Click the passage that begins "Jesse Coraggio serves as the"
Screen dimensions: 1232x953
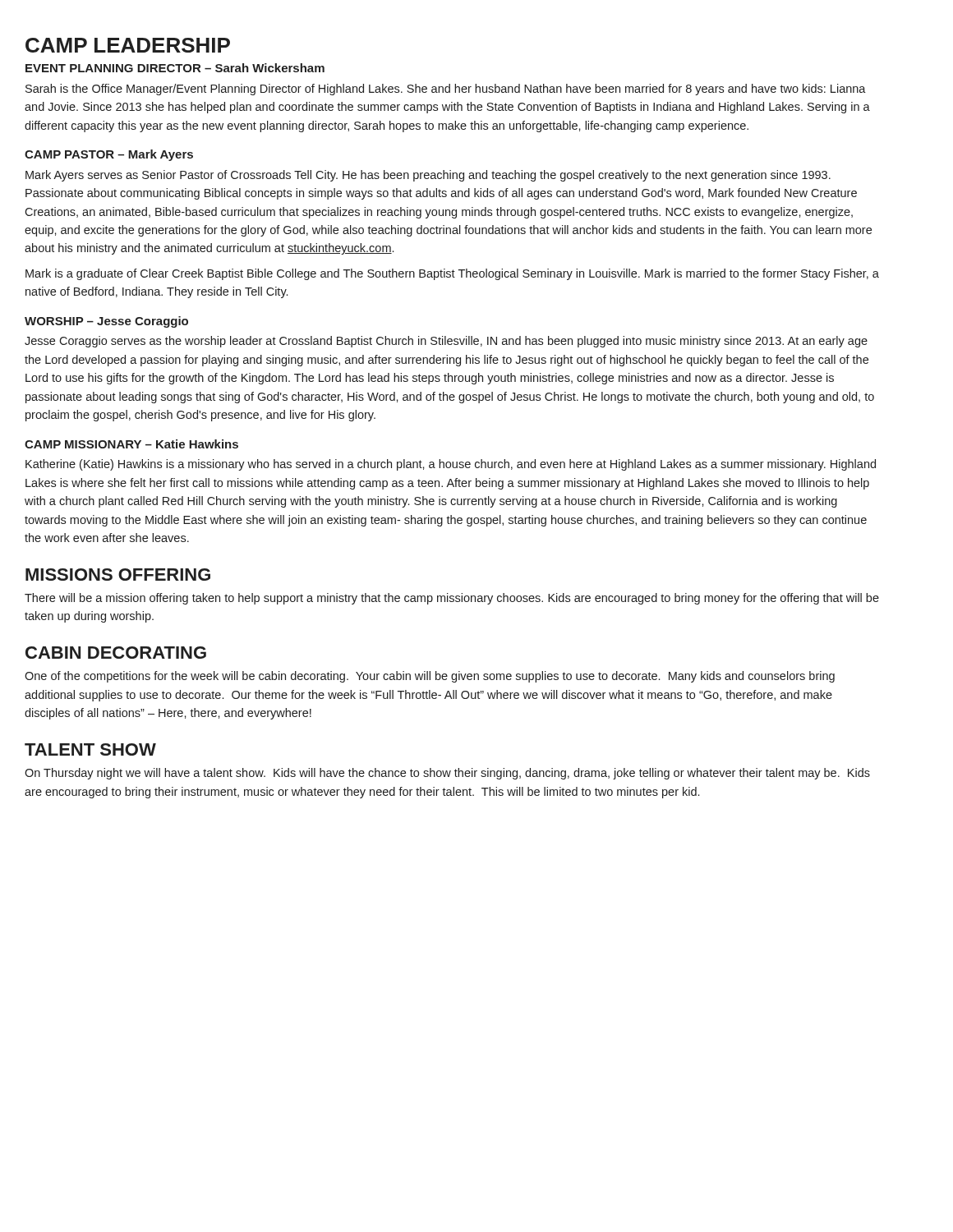[x=449, y=378]
